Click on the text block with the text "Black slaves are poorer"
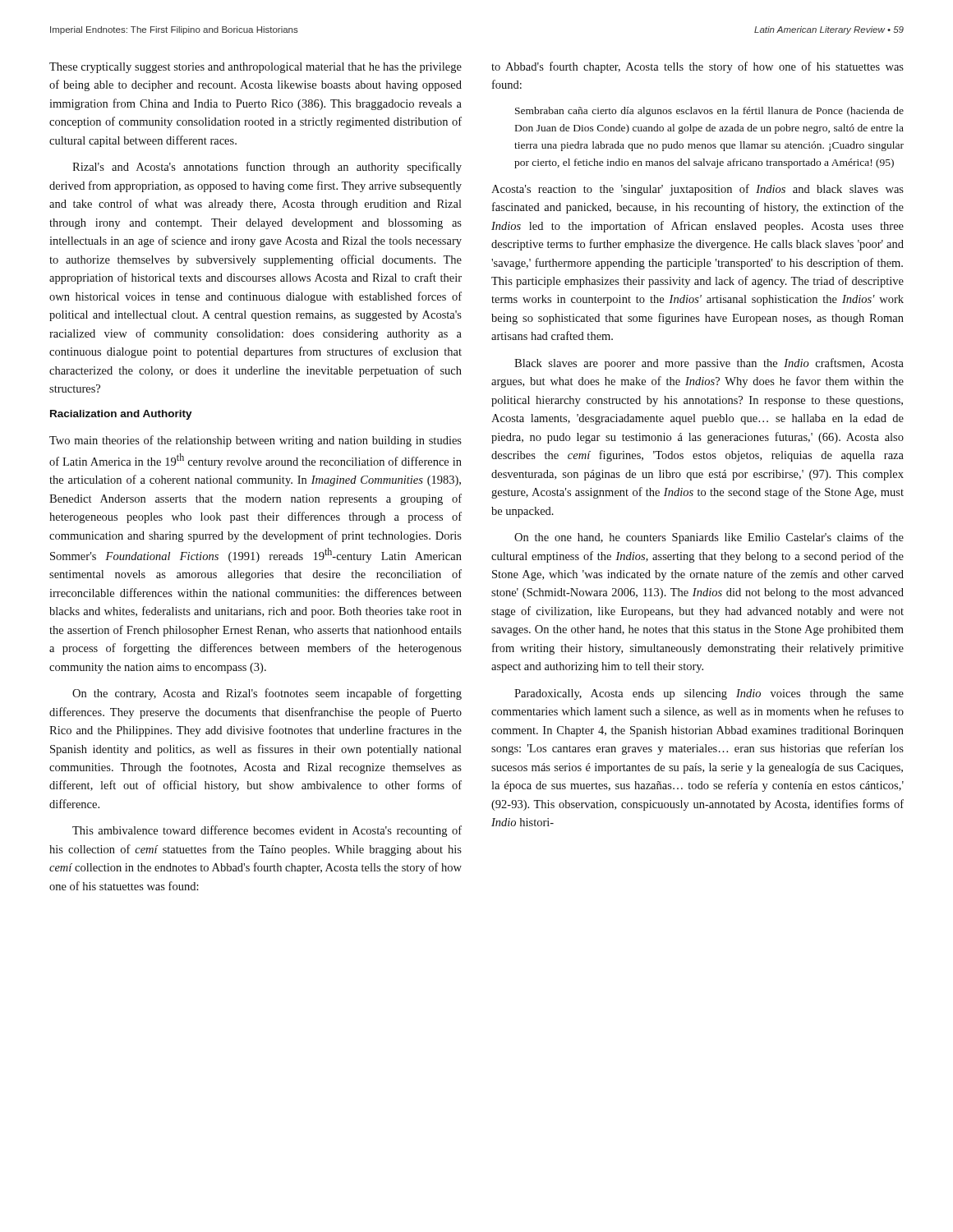 point(698,437)
